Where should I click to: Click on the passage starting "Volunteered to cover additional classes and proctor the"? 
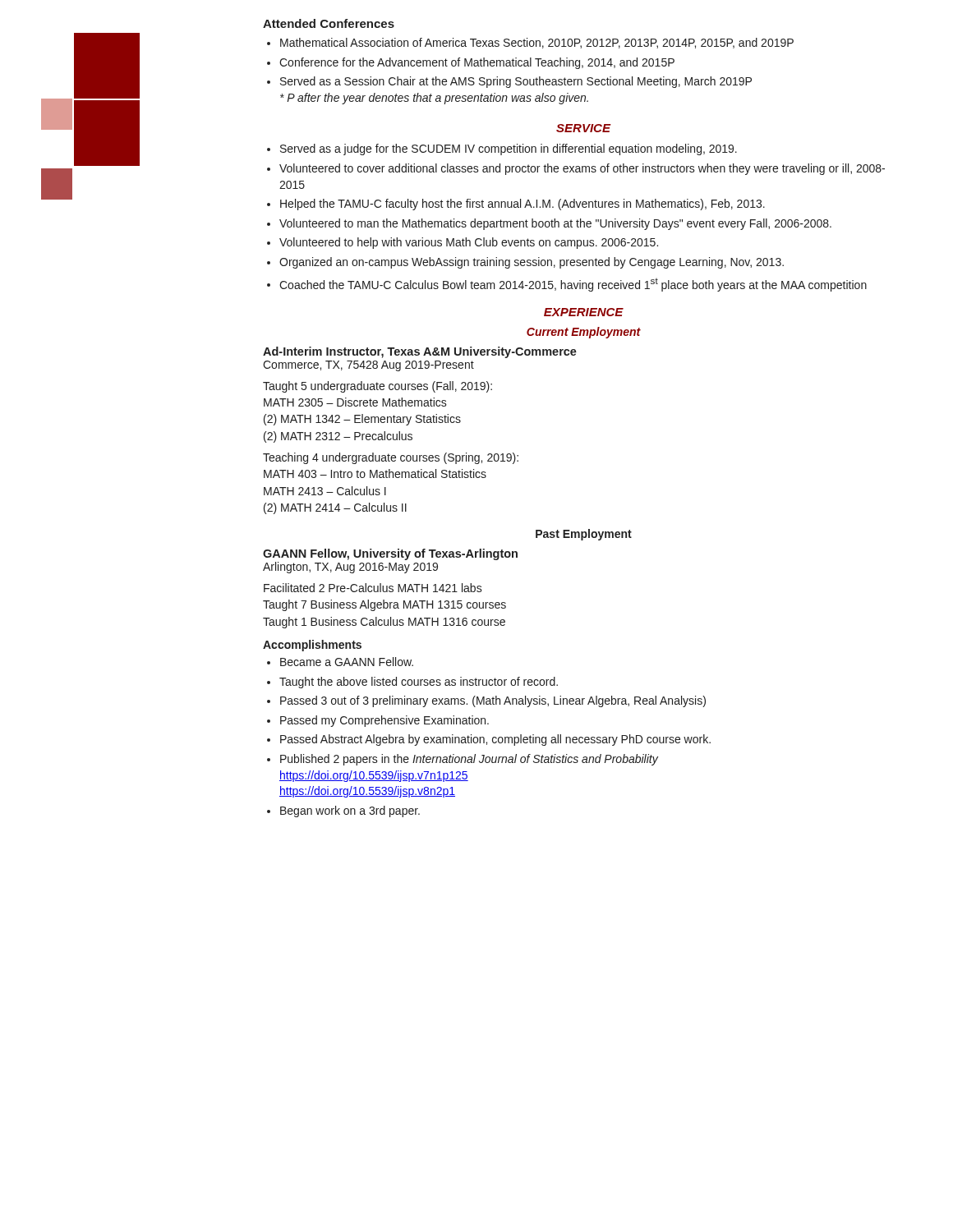click(x=583, y=177)
